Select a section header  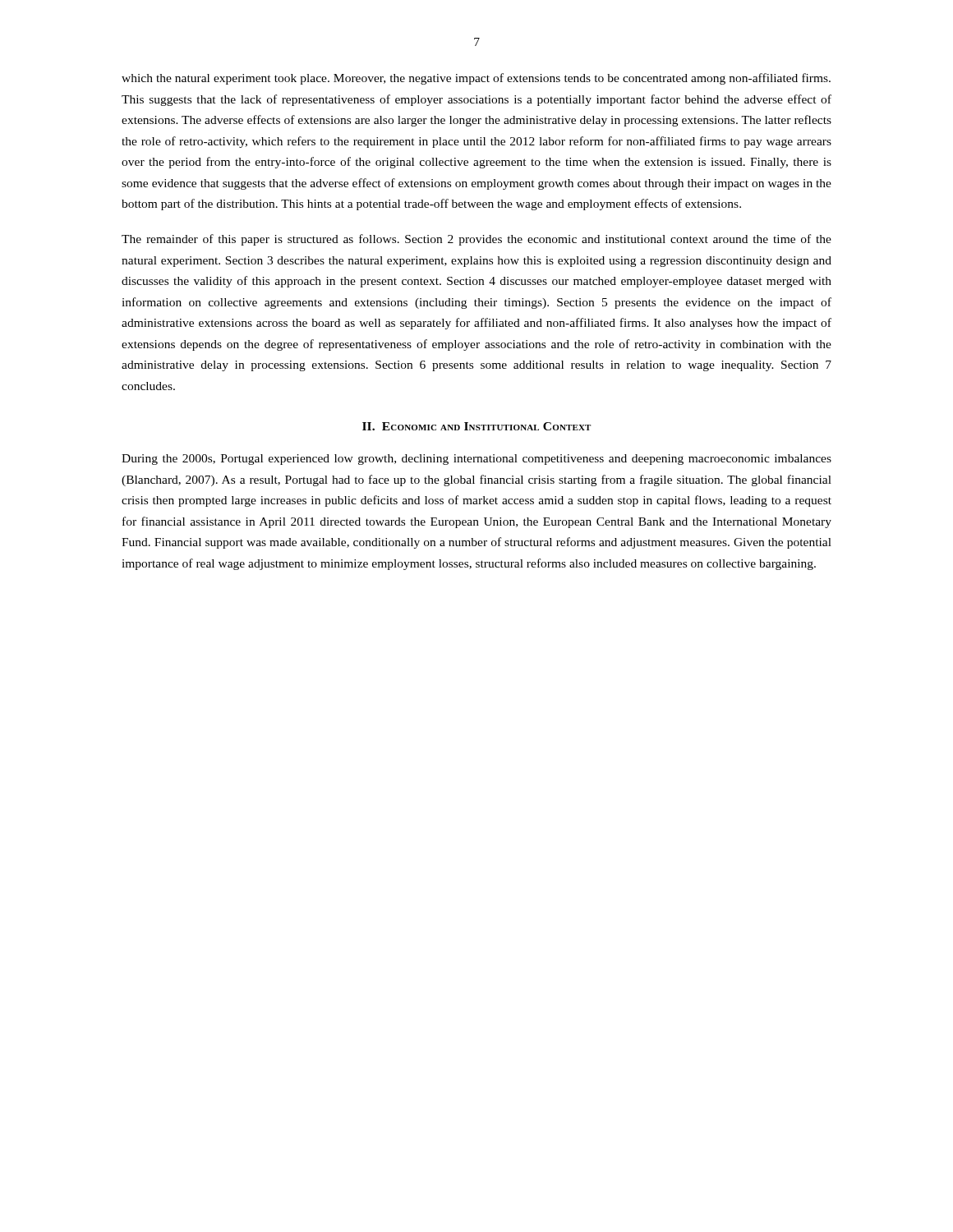pos(476,426)
